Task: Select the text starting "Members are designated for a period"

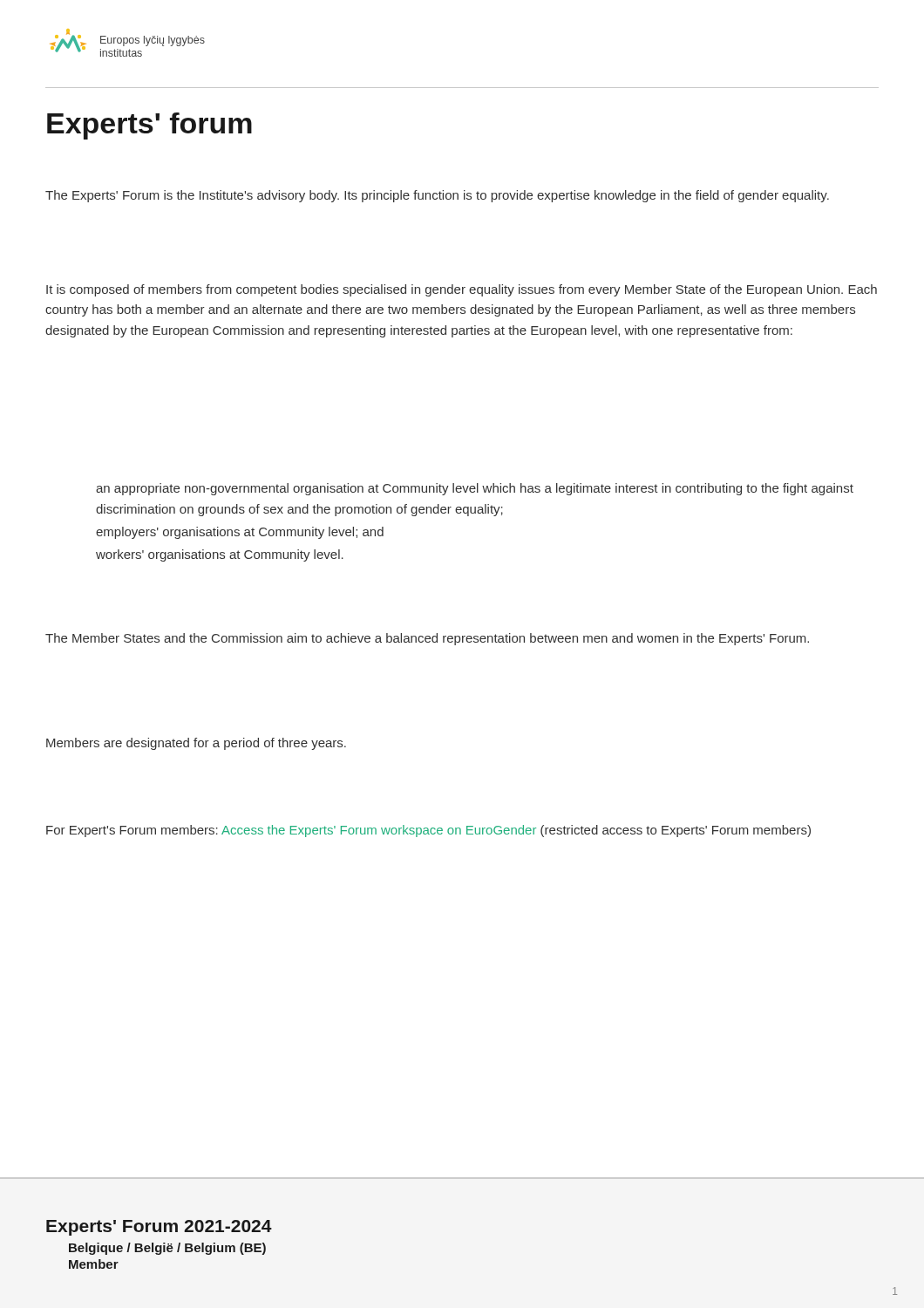Action: 196,742
